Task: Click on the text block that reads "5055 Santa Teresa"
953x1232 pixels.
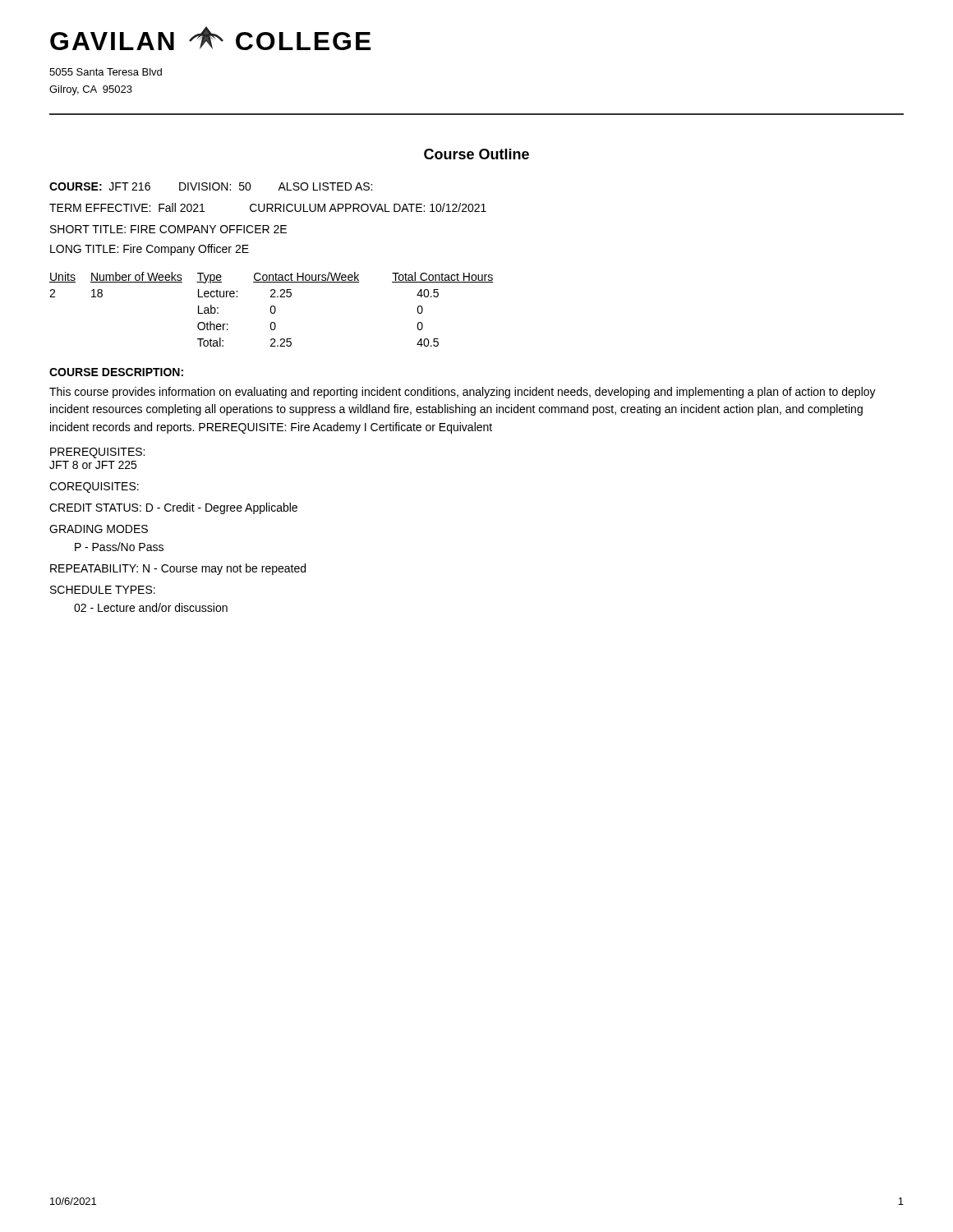Action: click(x=106, y=80)
